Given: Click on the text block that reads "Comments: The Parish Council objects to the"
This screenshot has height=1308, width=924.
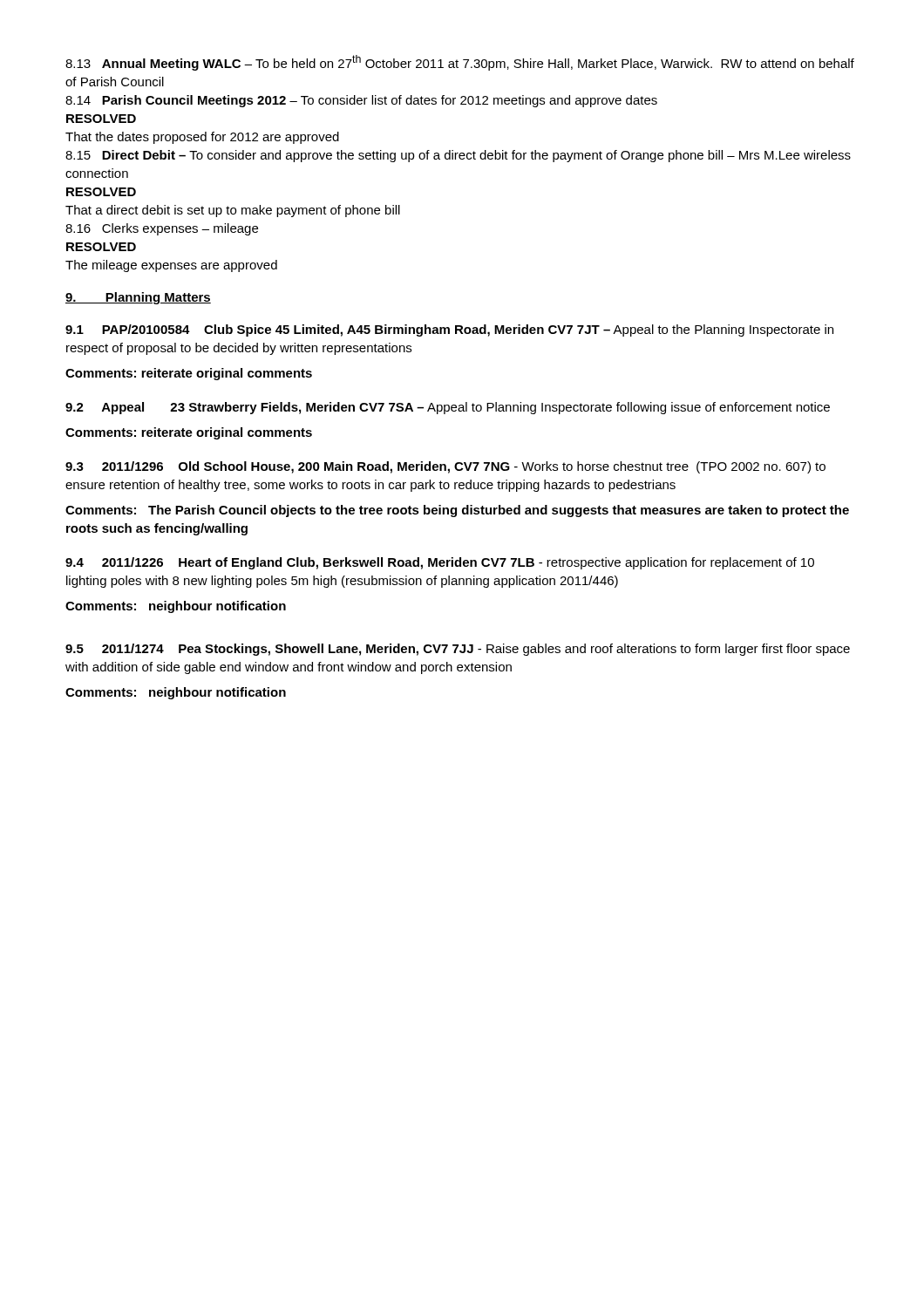Looking at the screenshot, I should [457, 519].
